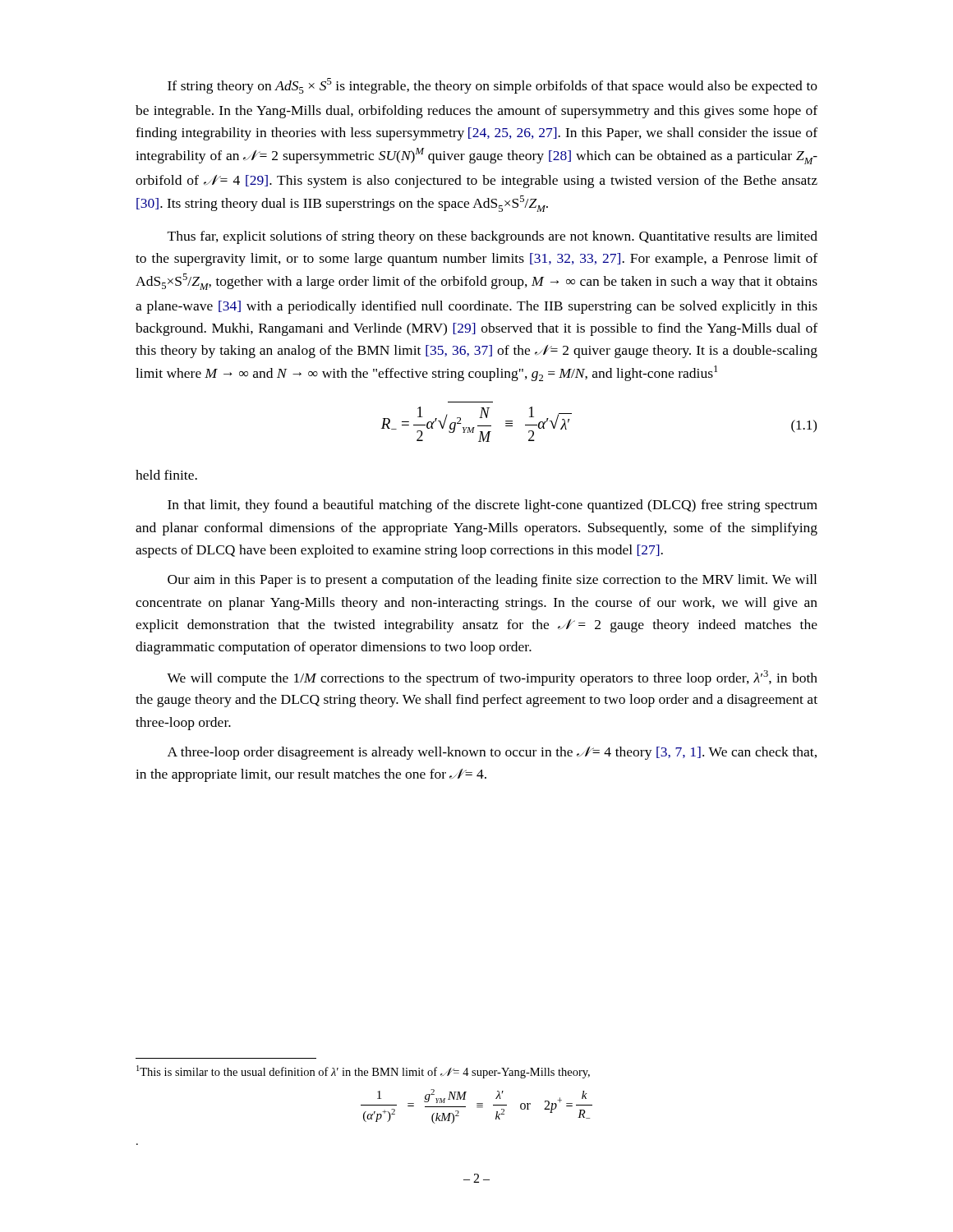Find the passage starting "held finite."
This screenshot has height=1232, width=953.
[x=166, y=475]
